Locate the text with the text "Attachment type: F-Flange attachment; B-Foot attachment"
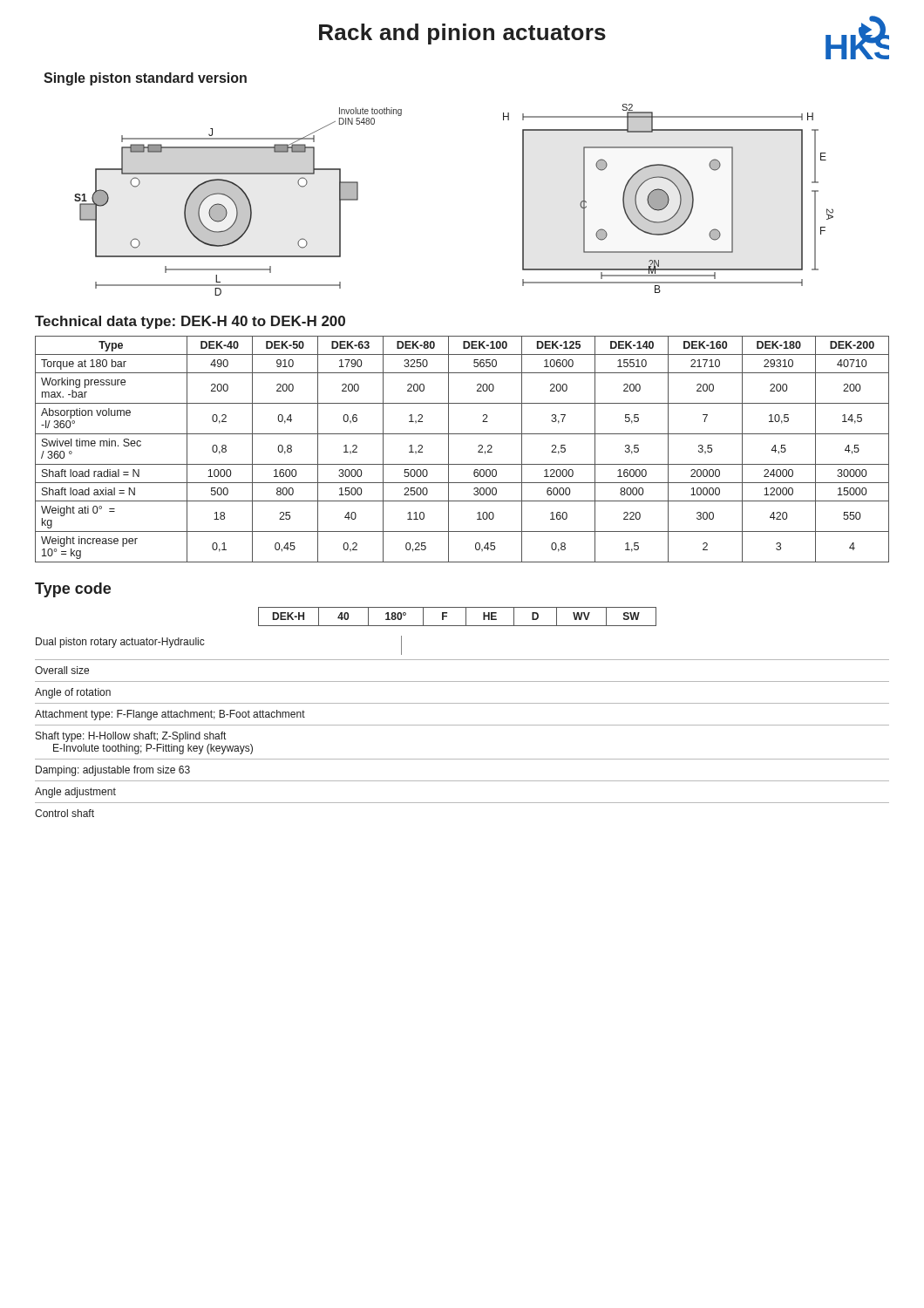This screenshot has width=924, height=1308. pos(170,714)
